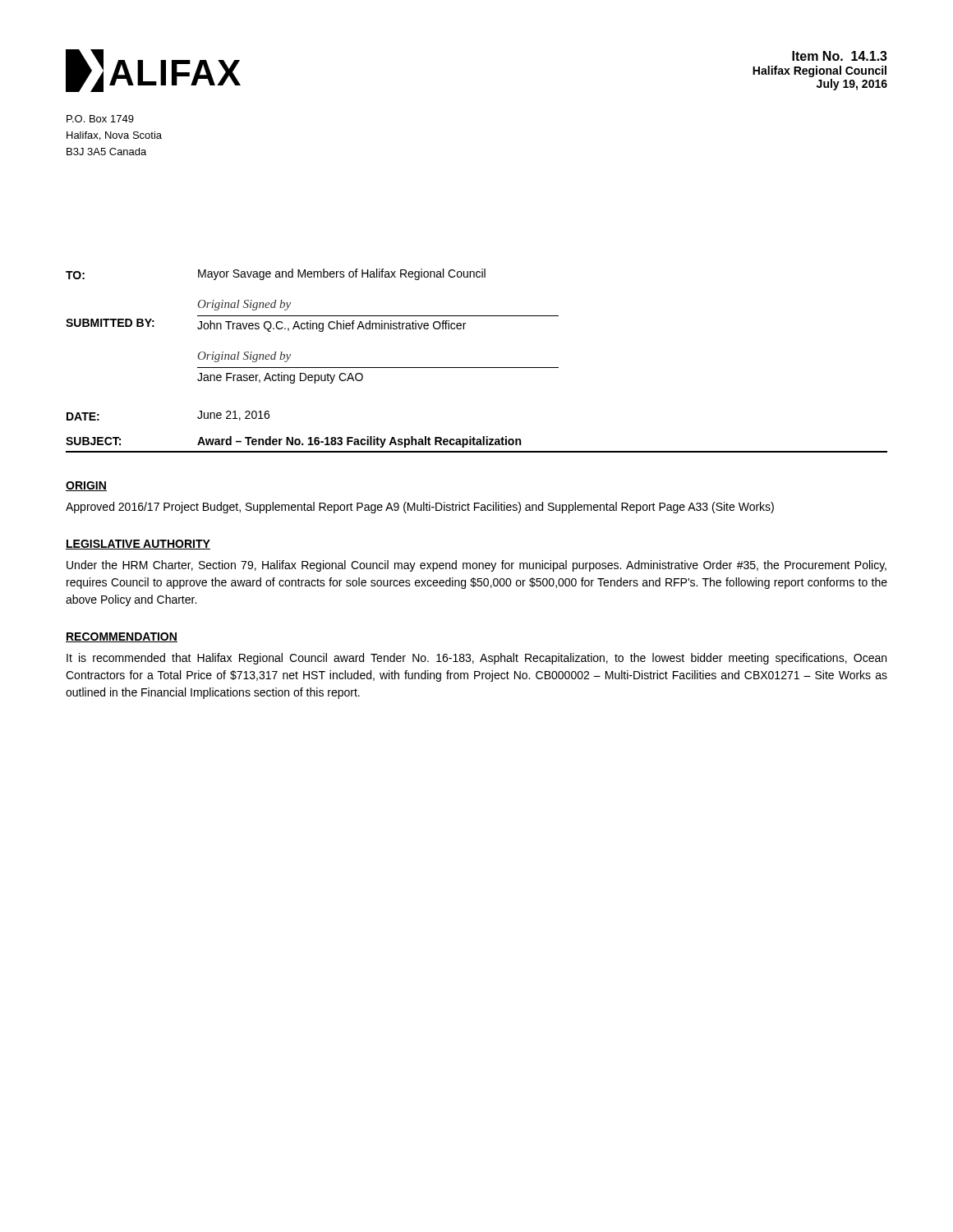Locate the logo
Screen dimensions: 1232x953
coord(156,74)
